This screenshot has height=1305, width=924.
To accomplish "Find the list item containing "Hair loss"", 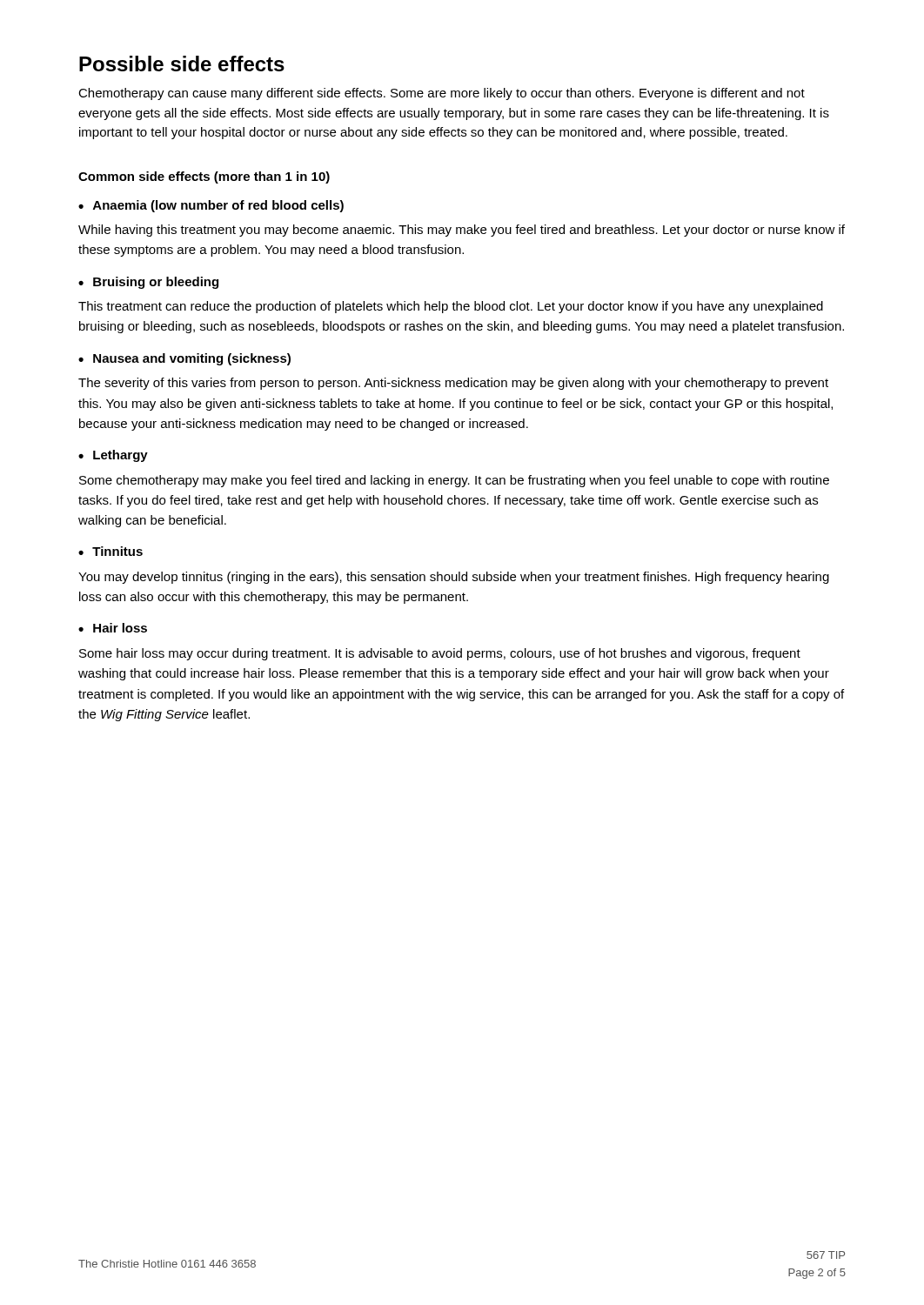I will (x=120, y=628).
